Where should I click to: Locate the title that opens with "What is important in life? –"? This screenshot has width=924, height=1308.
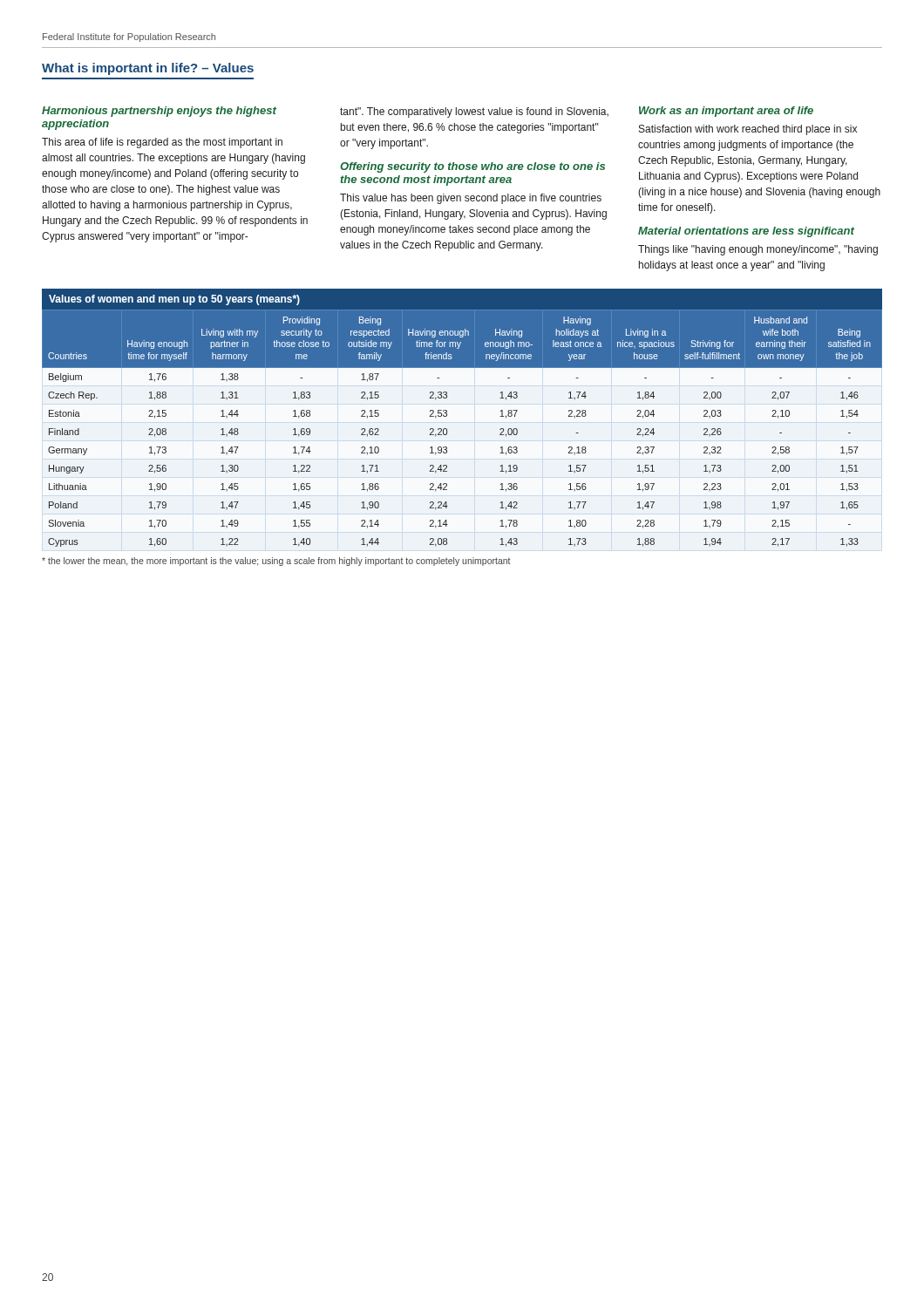pos(148,70)
